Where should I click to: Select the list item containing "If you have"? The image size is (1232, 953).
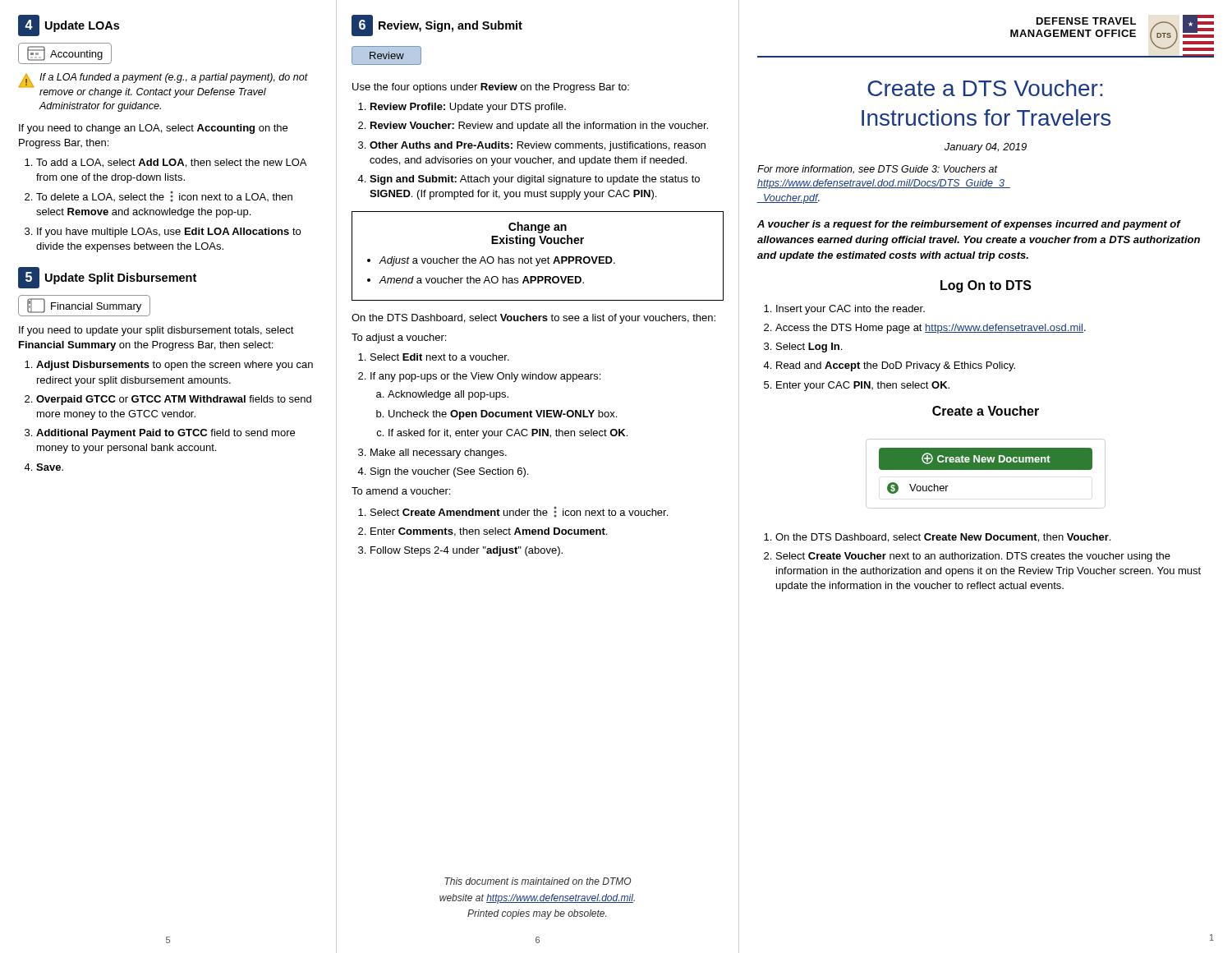coord(179,239)
